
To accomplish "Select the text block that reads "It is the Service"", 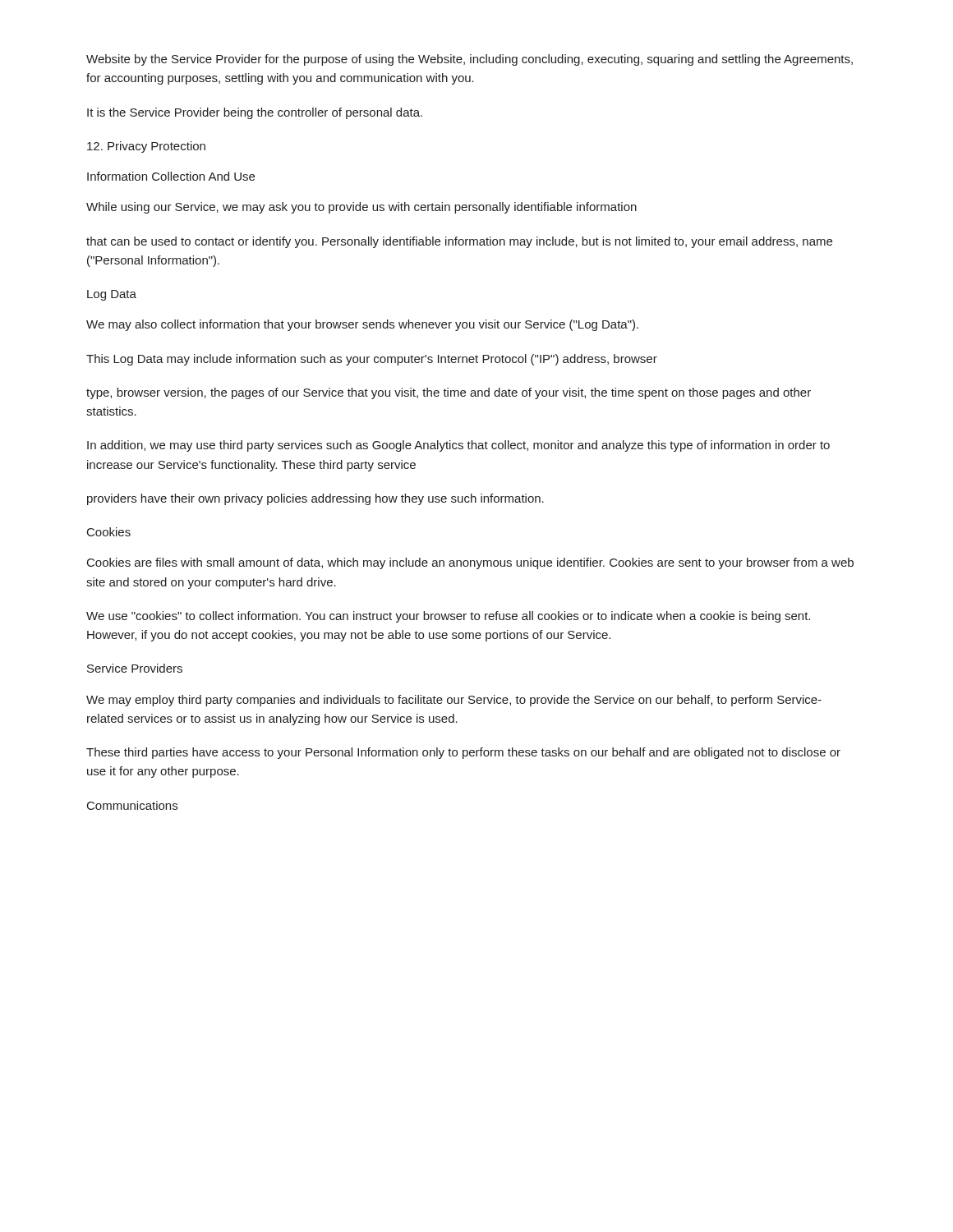I will click(x=255, y=112).
